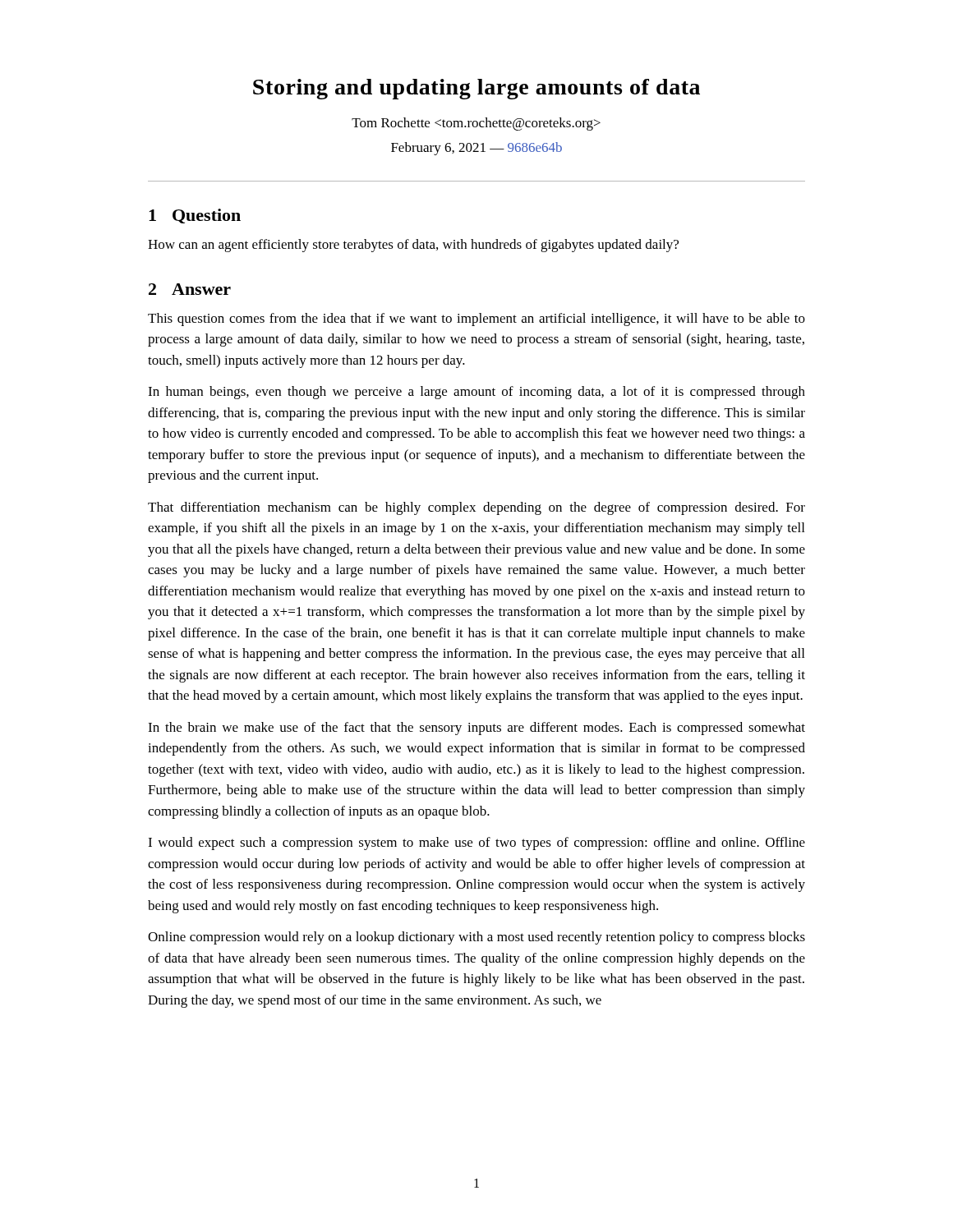Select the text block that reads "How can an agent efficiently"
Viewport: 953px width, 1232px height.
click(x=414, y=244)
